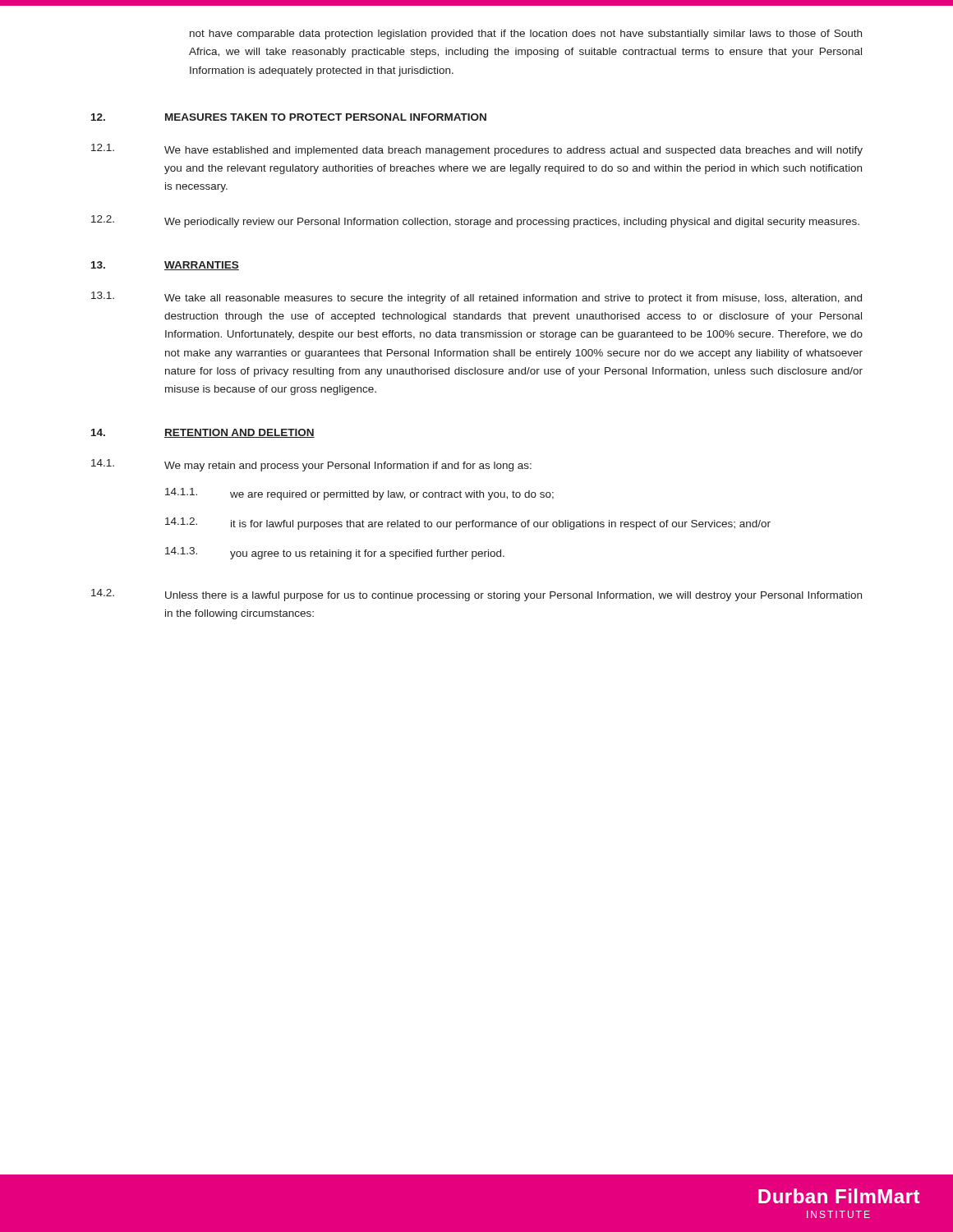953x1232 pixels.
Task: Locate the region starting "14. RETENTION AND DELETION"
Action: (x=202, y=433)
